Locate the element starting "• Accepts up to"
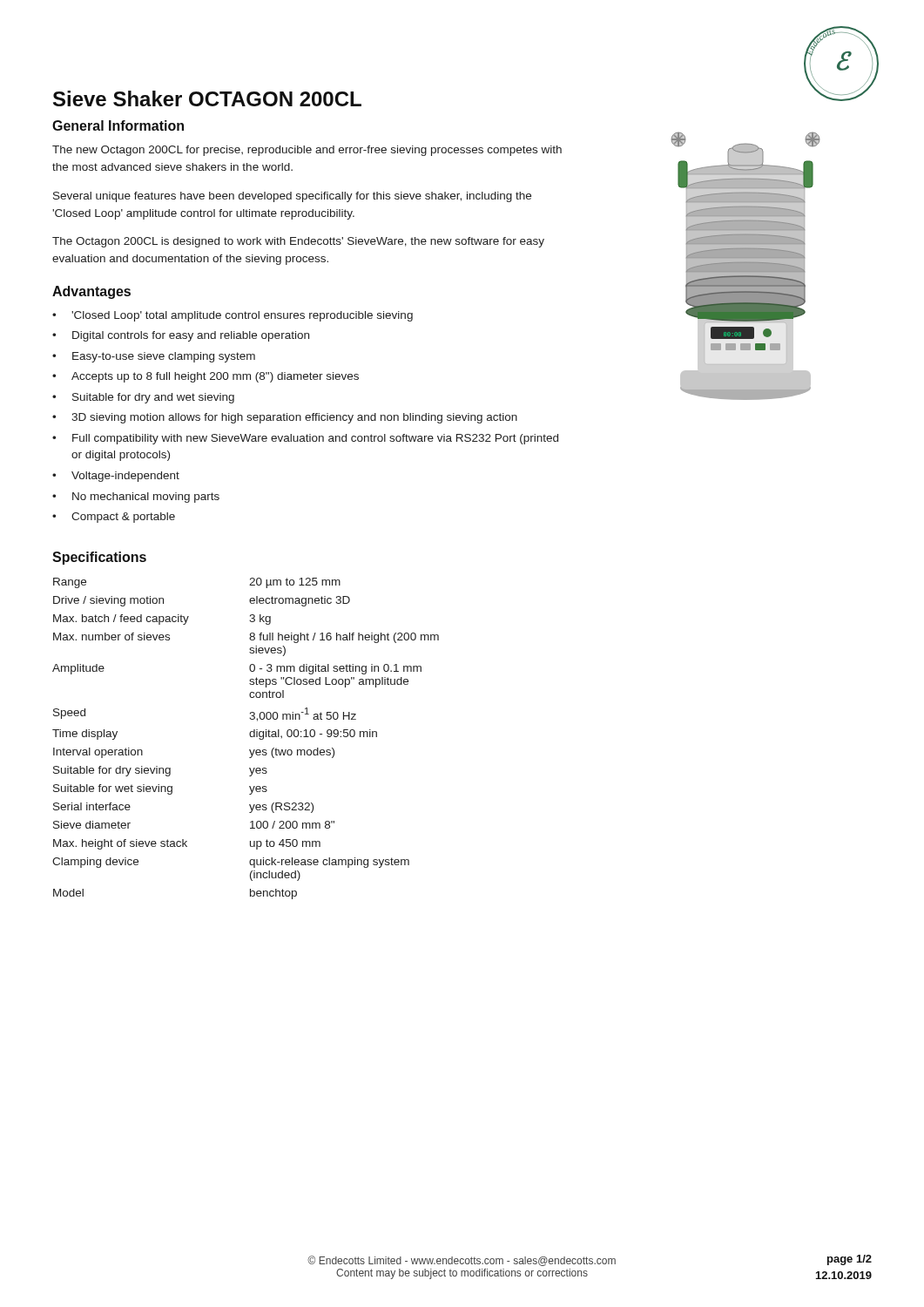Screen dimensions: 1307x924 [x=206, y=376]
